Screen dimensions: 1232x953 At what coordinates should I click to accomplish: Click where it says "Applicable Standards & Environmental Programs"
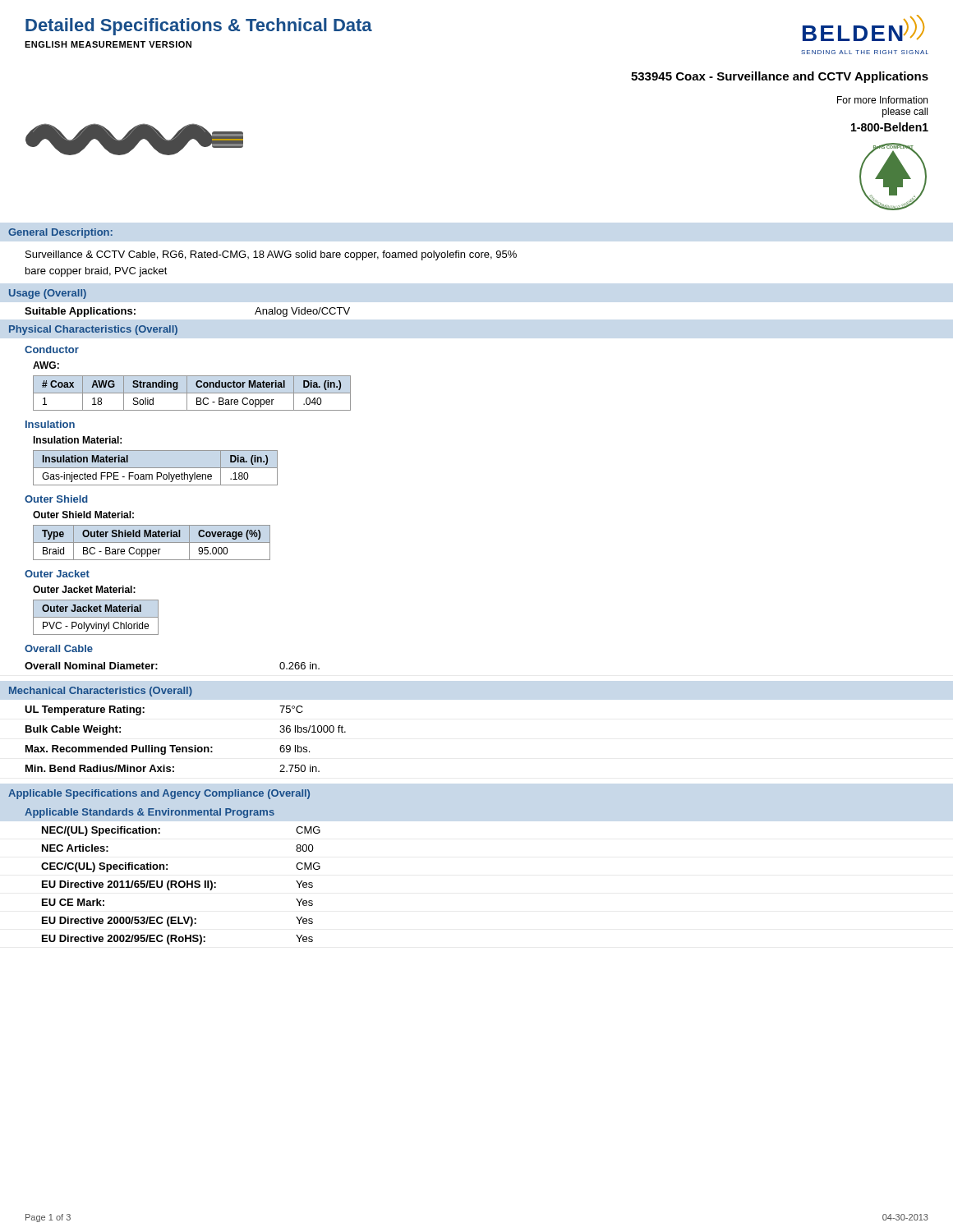pyautogui.click(x=150, y=812)
